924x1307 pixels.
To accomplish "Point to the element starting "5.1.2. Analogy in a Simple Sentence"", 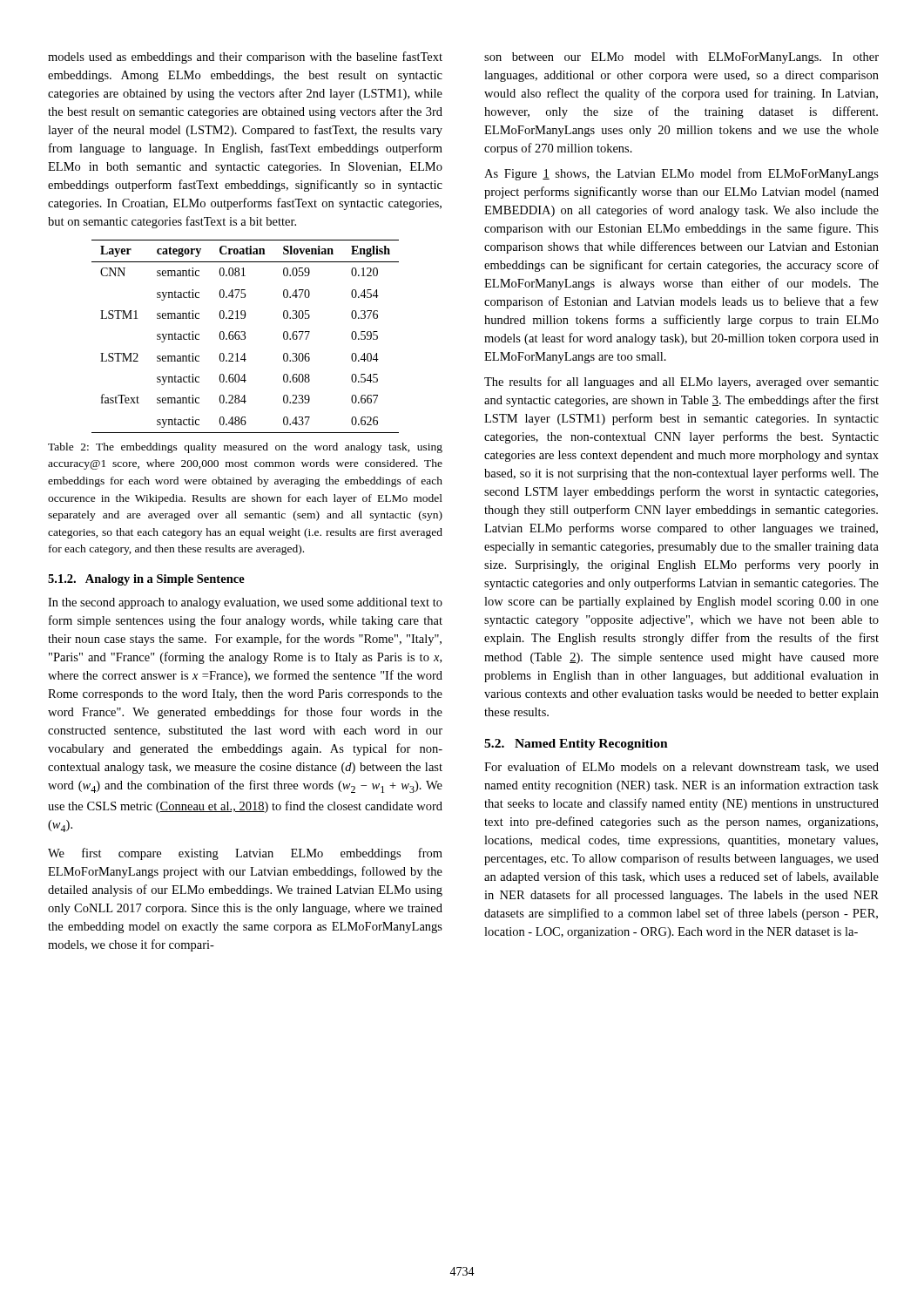I will coord(245,579).
